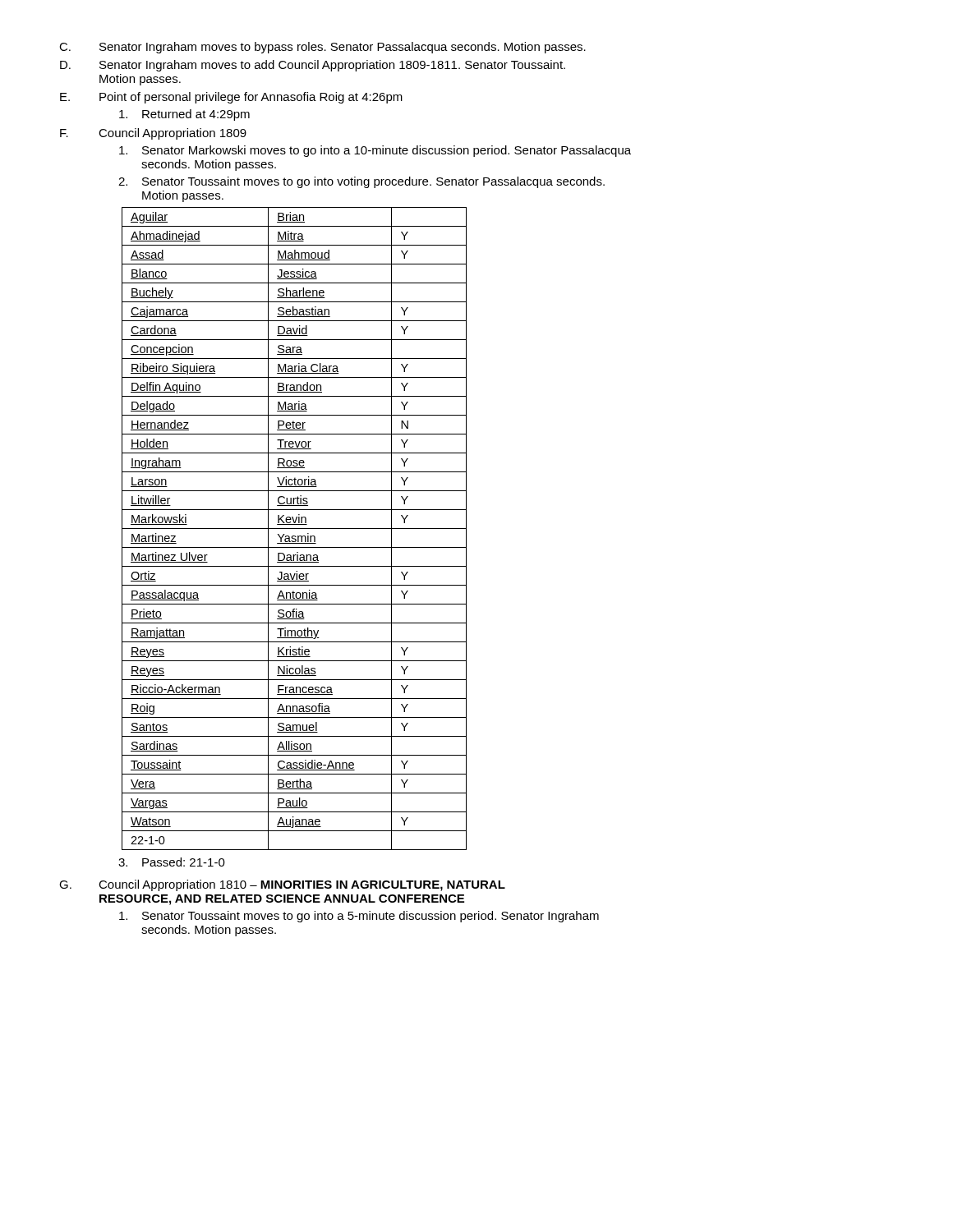This screenshot has width=953, height=1232.
Task: Select the list item containing "C. Senator Ingraham moves to bypass roles. Senator"
Action: 476,46
